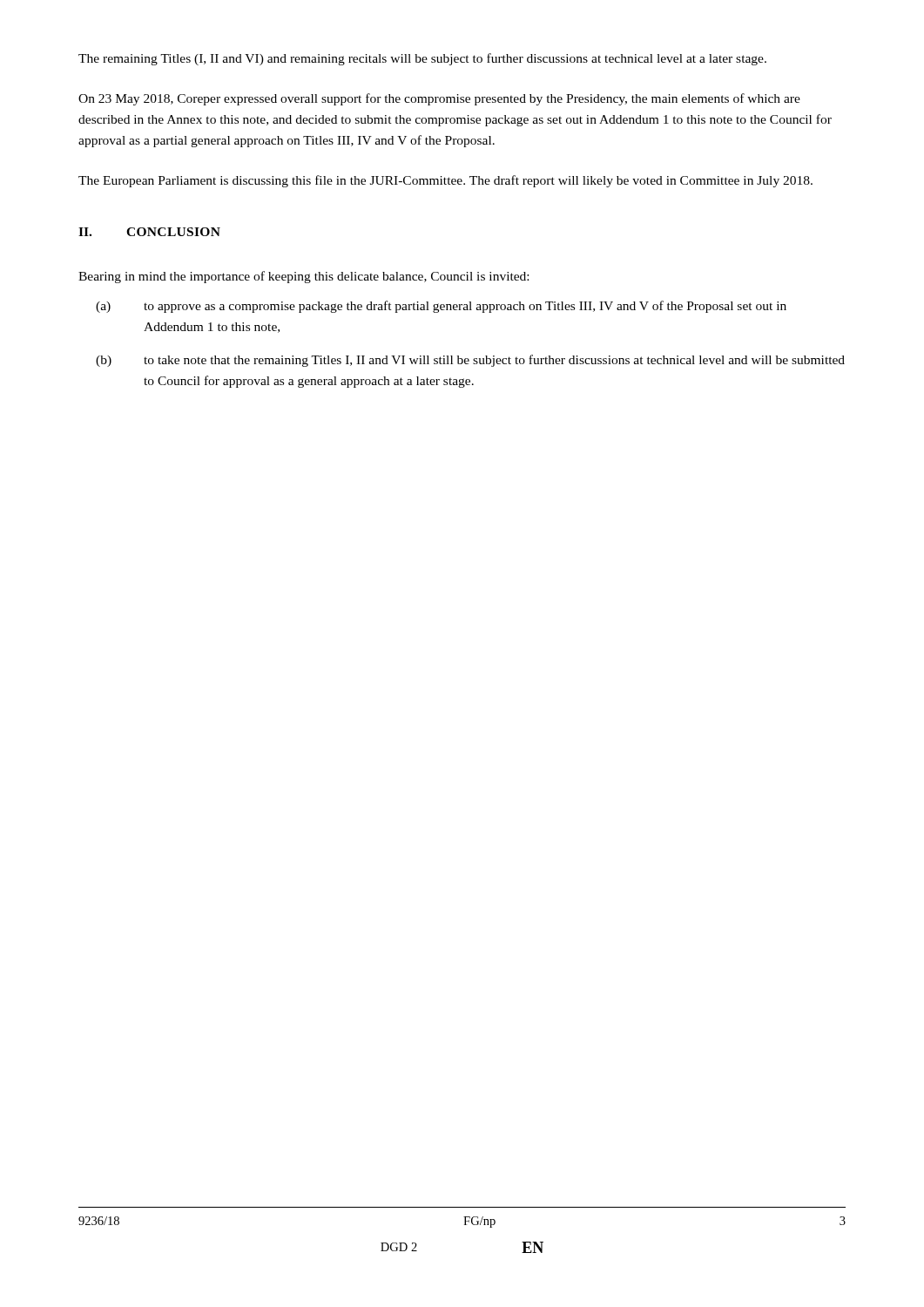Locate the text block that reads "Bearing in mind the importance of keeping this"
Image resolution: width=924 pixels, height=1307 pixels.
304,276
